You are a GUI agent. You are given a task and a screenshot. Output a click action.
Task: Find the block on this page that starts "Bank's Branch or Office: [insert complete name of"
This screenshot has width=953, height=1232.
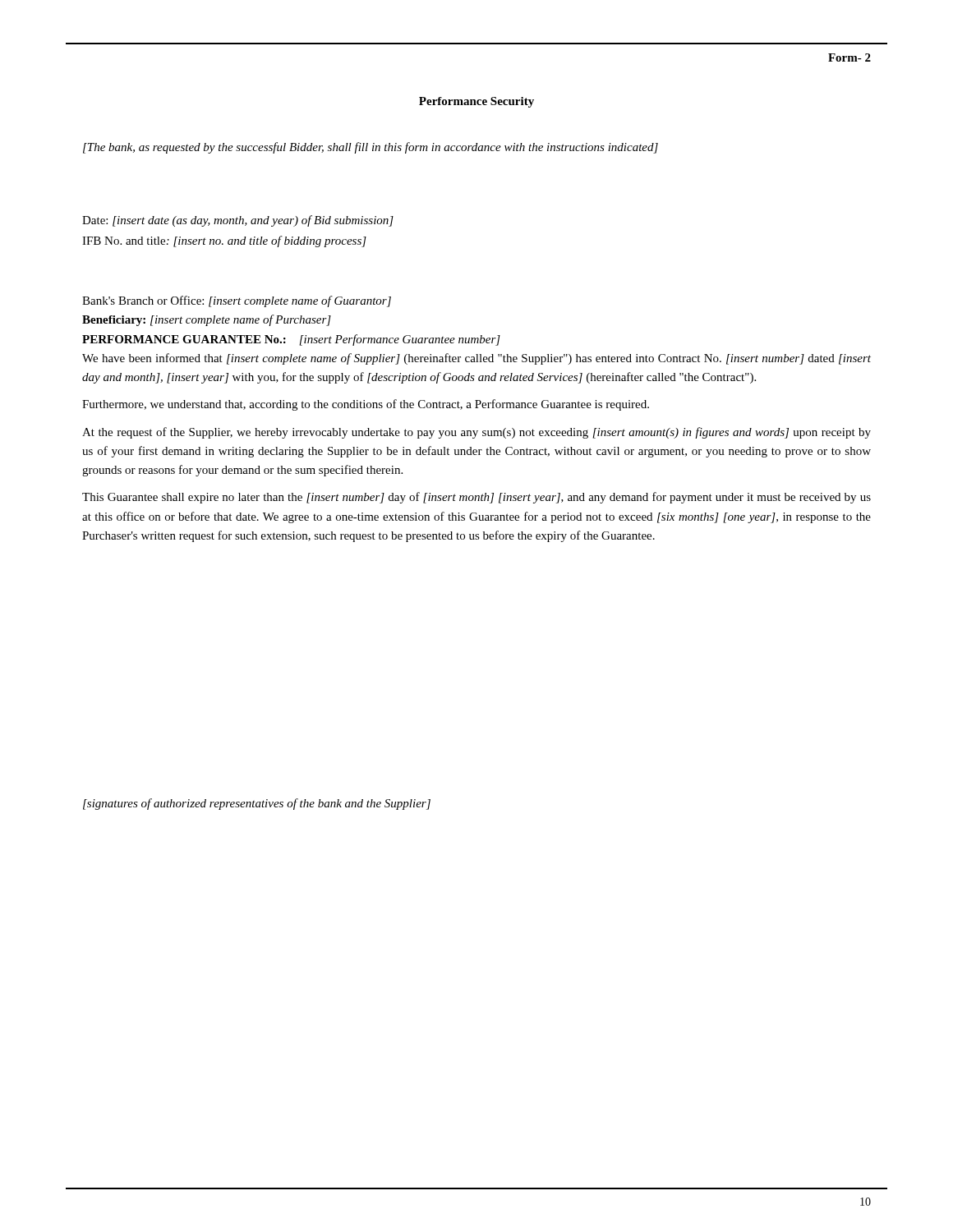coord(476,419)
